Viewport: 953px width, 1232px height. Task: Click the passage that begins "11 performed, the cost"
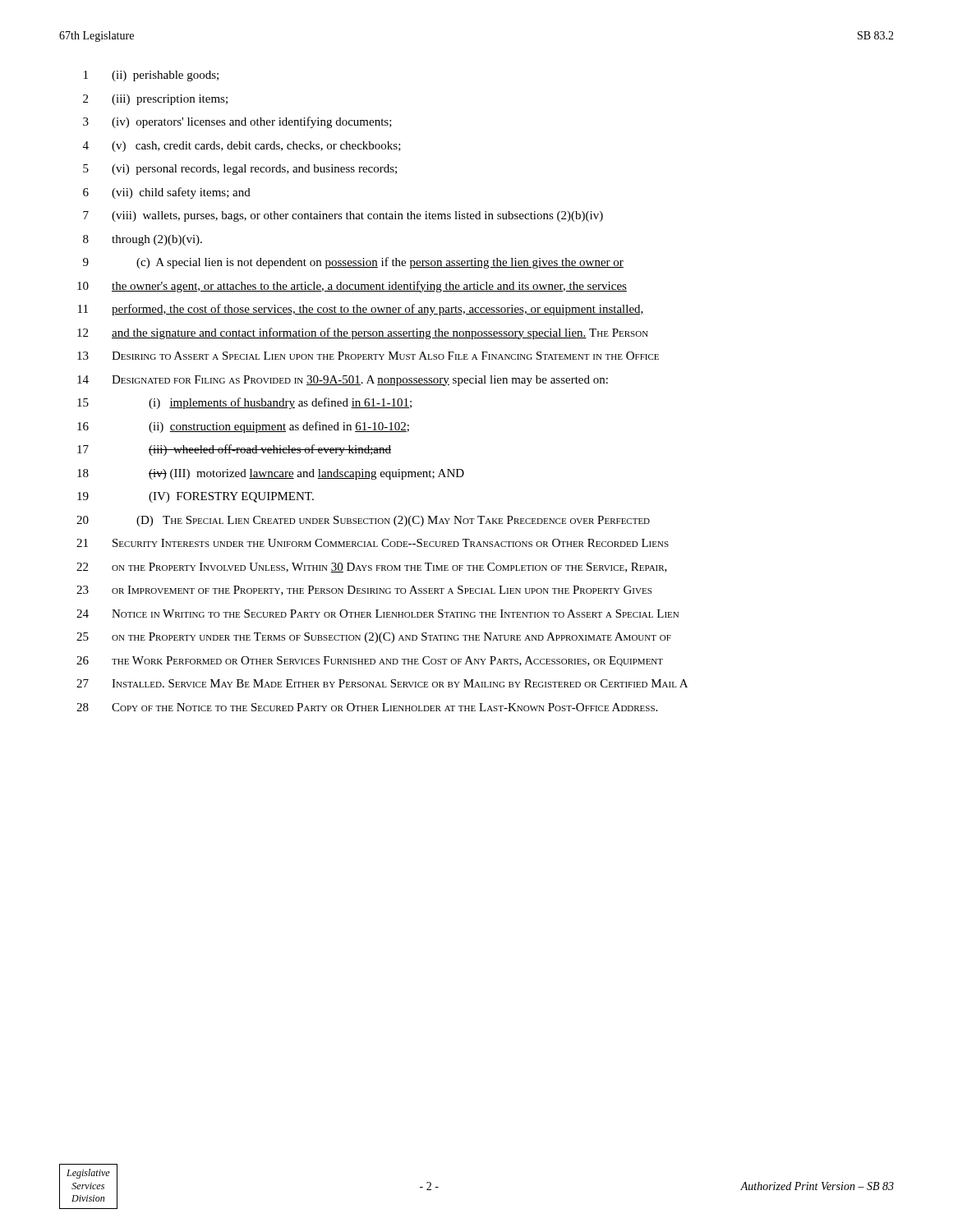pyautogui.click(x=476, y=309)
